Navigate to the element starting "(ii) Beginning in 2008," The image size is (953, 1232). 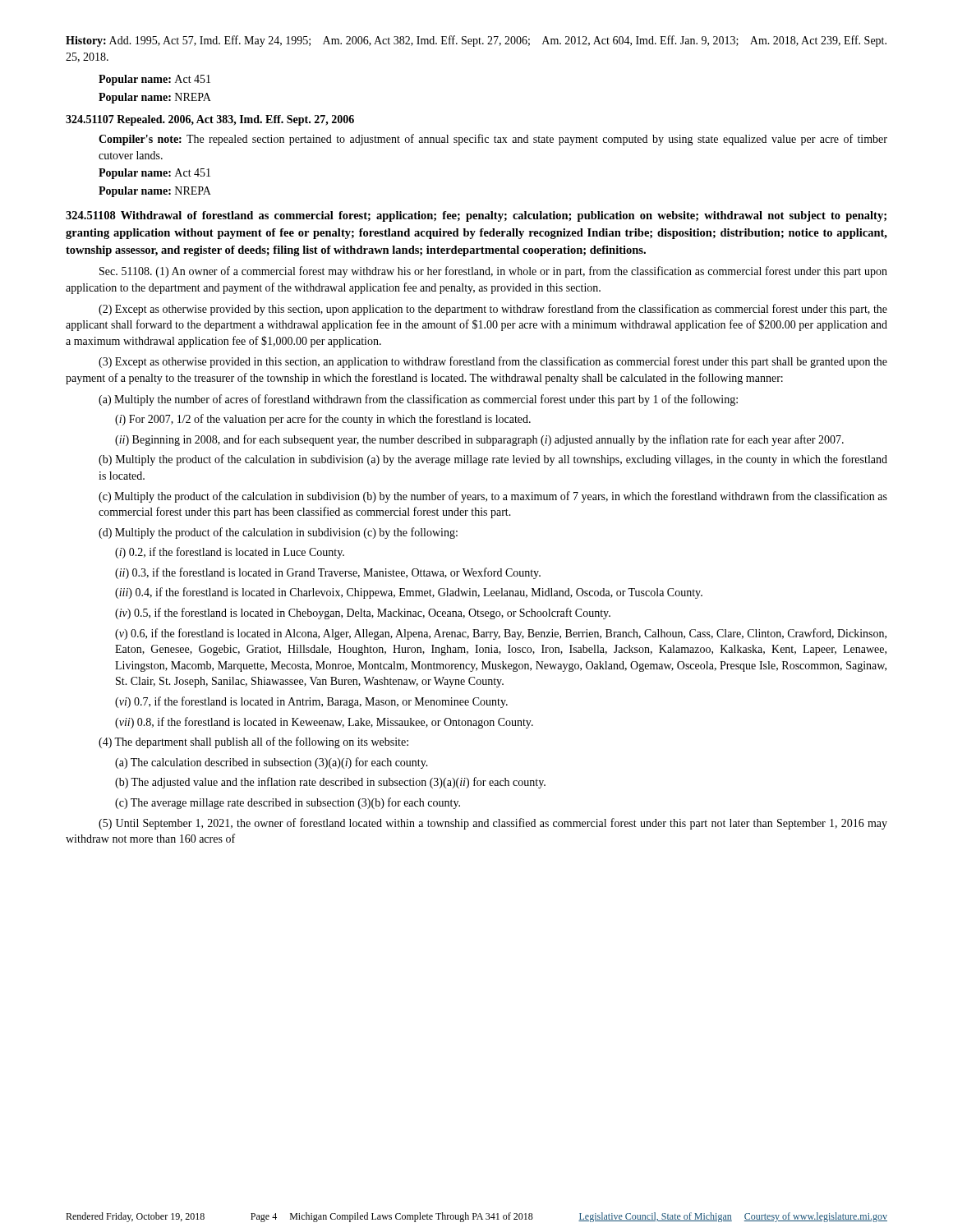pos(501,440)
